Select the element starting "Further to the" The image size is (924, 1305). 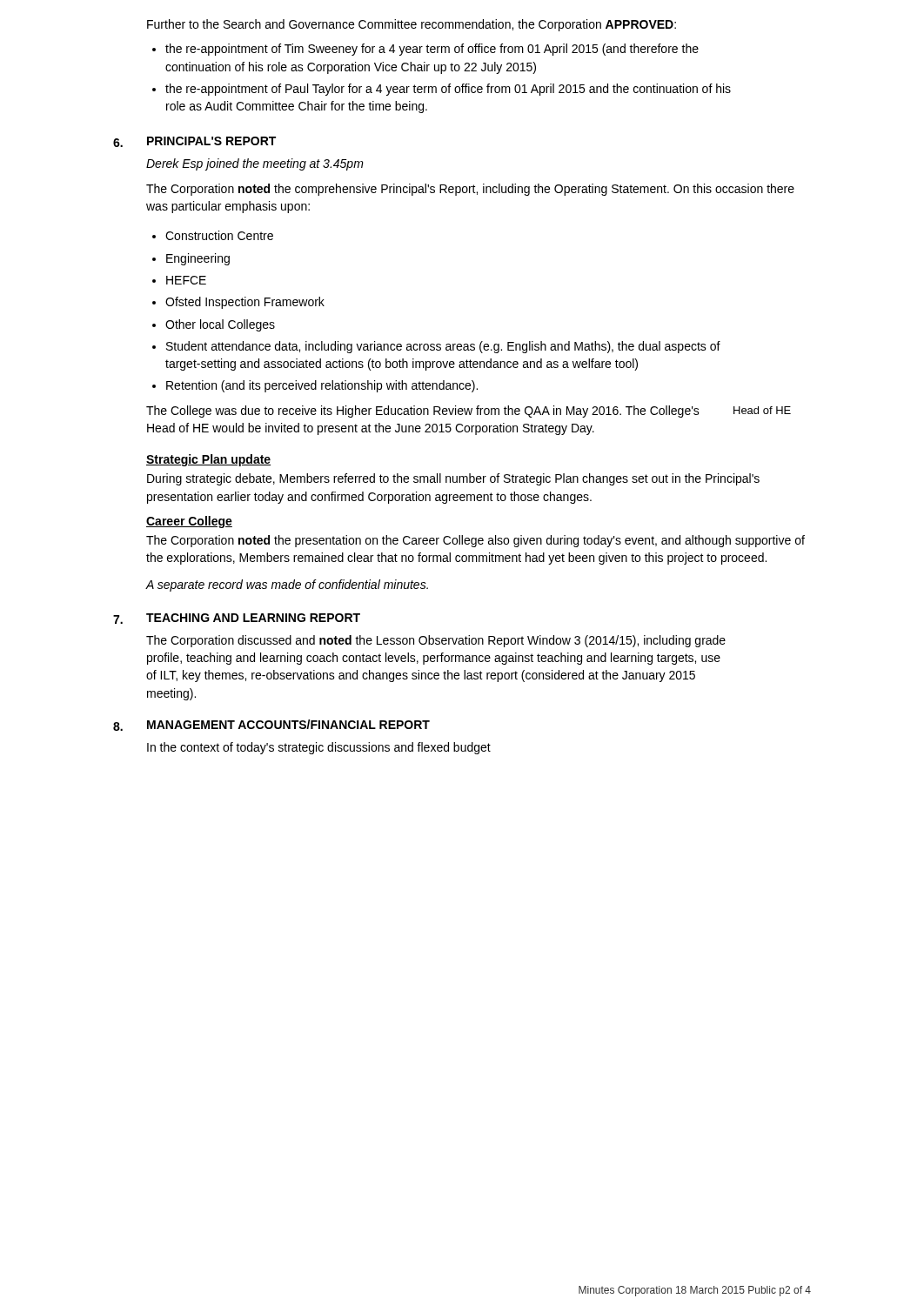tap(439, 65)
